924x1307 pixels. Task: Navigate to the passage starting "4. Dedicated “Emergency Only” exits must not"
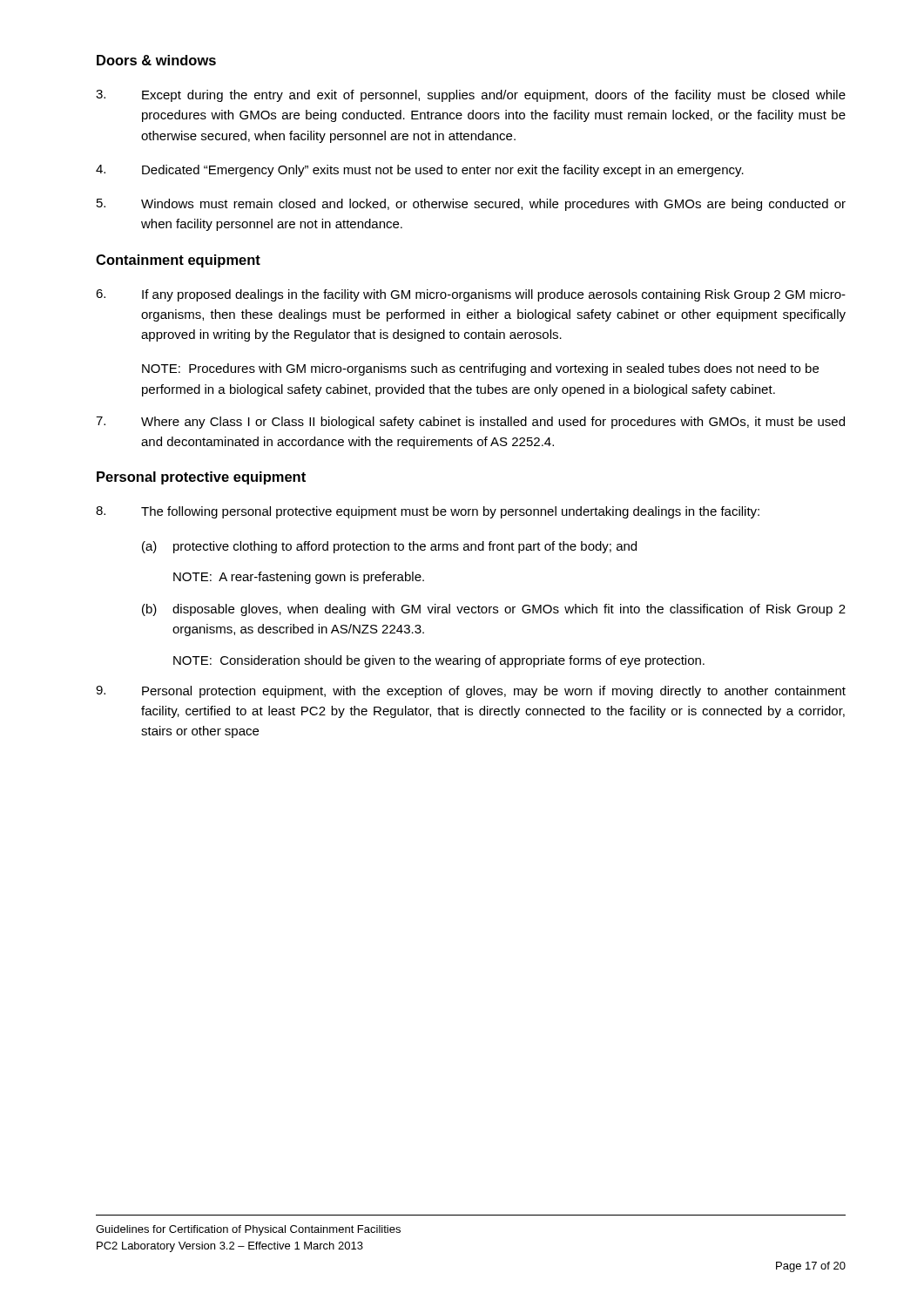[471, 169]
